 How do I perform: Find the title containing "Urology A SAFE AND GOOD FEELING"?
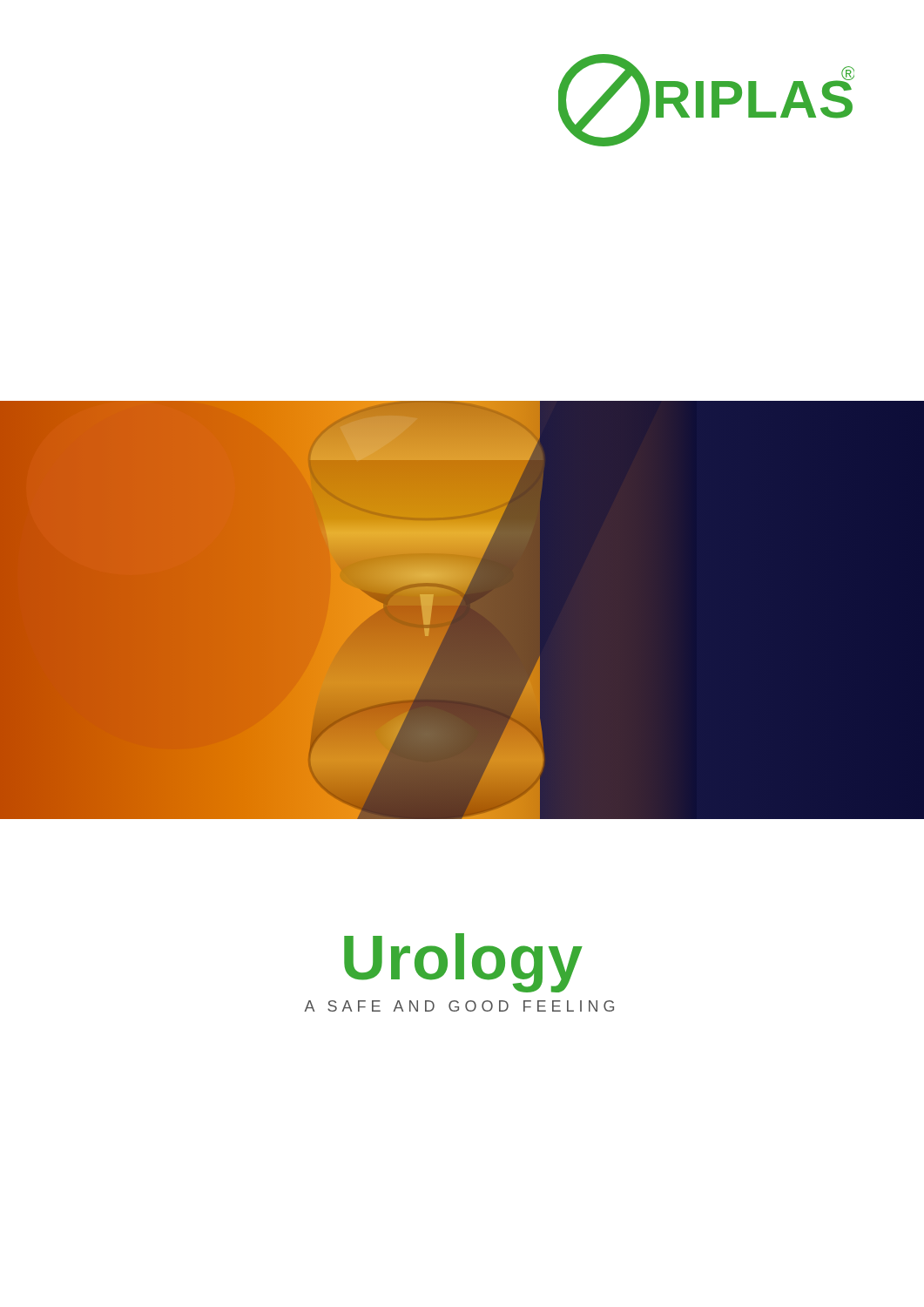tap(462, 970)
